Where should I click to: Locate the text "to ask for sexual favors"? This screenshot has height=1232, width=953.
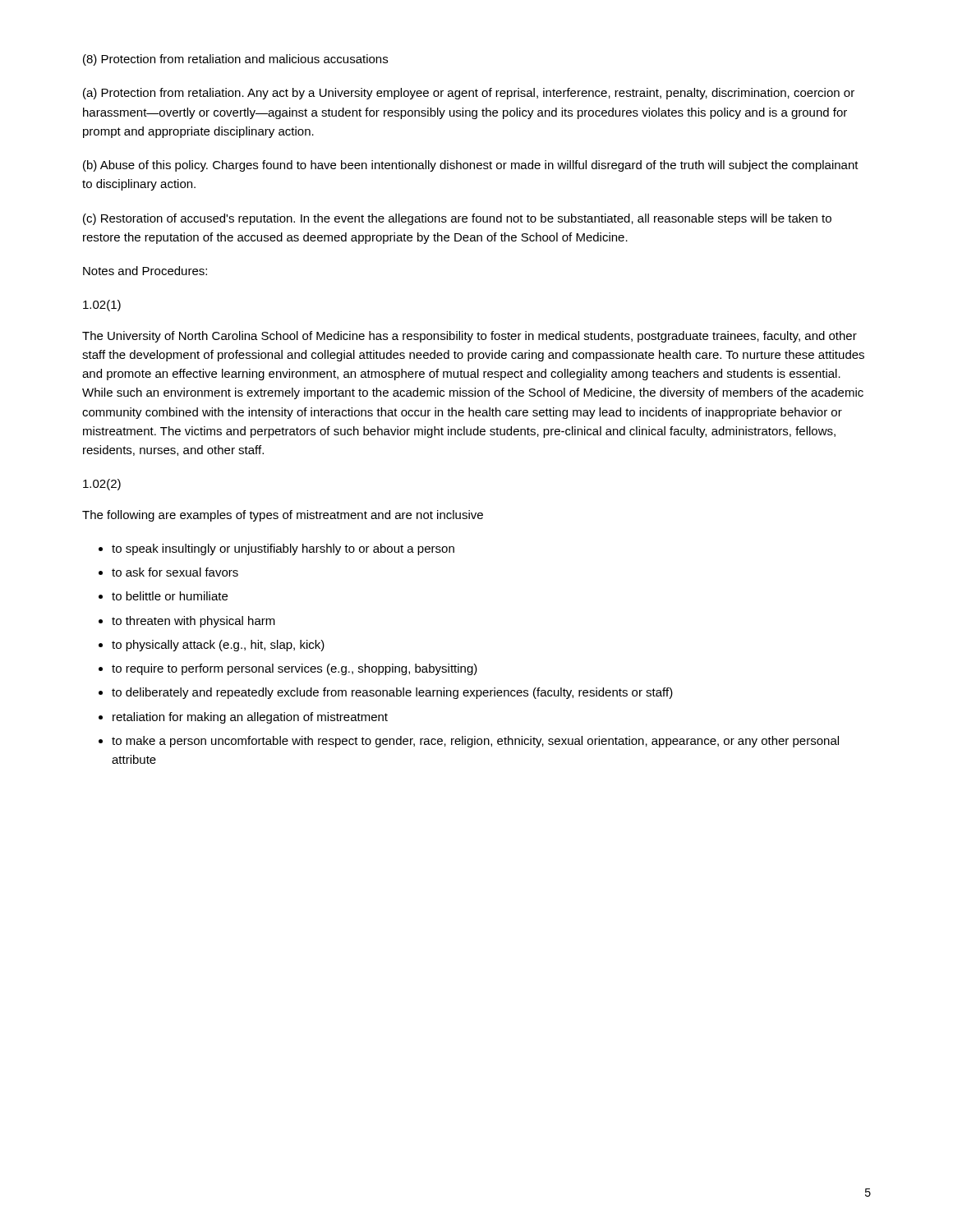click(175, 572)
